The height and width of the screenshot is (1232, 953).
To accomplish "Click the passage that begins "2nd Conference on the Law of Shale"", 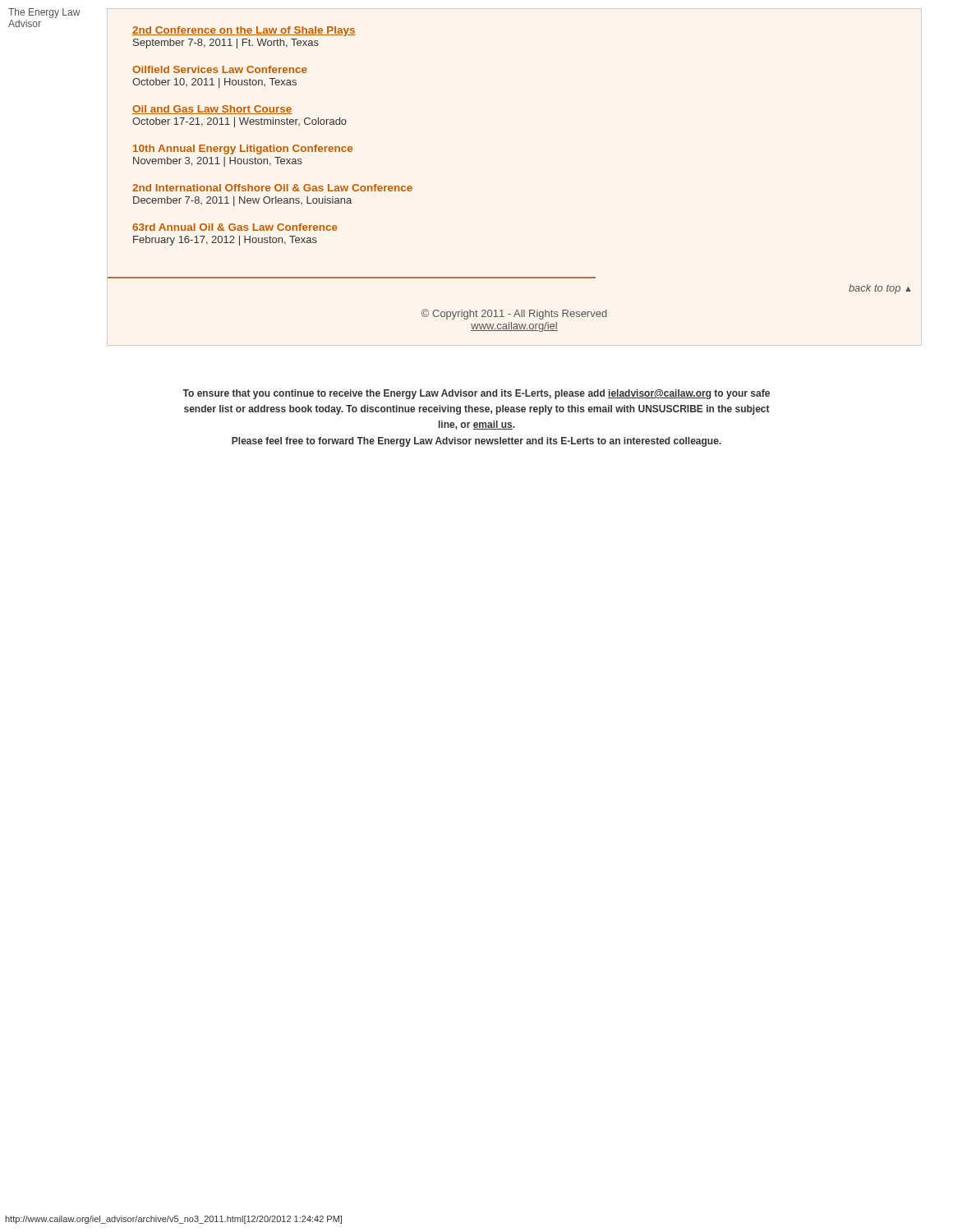I will [x=244, y=31].
